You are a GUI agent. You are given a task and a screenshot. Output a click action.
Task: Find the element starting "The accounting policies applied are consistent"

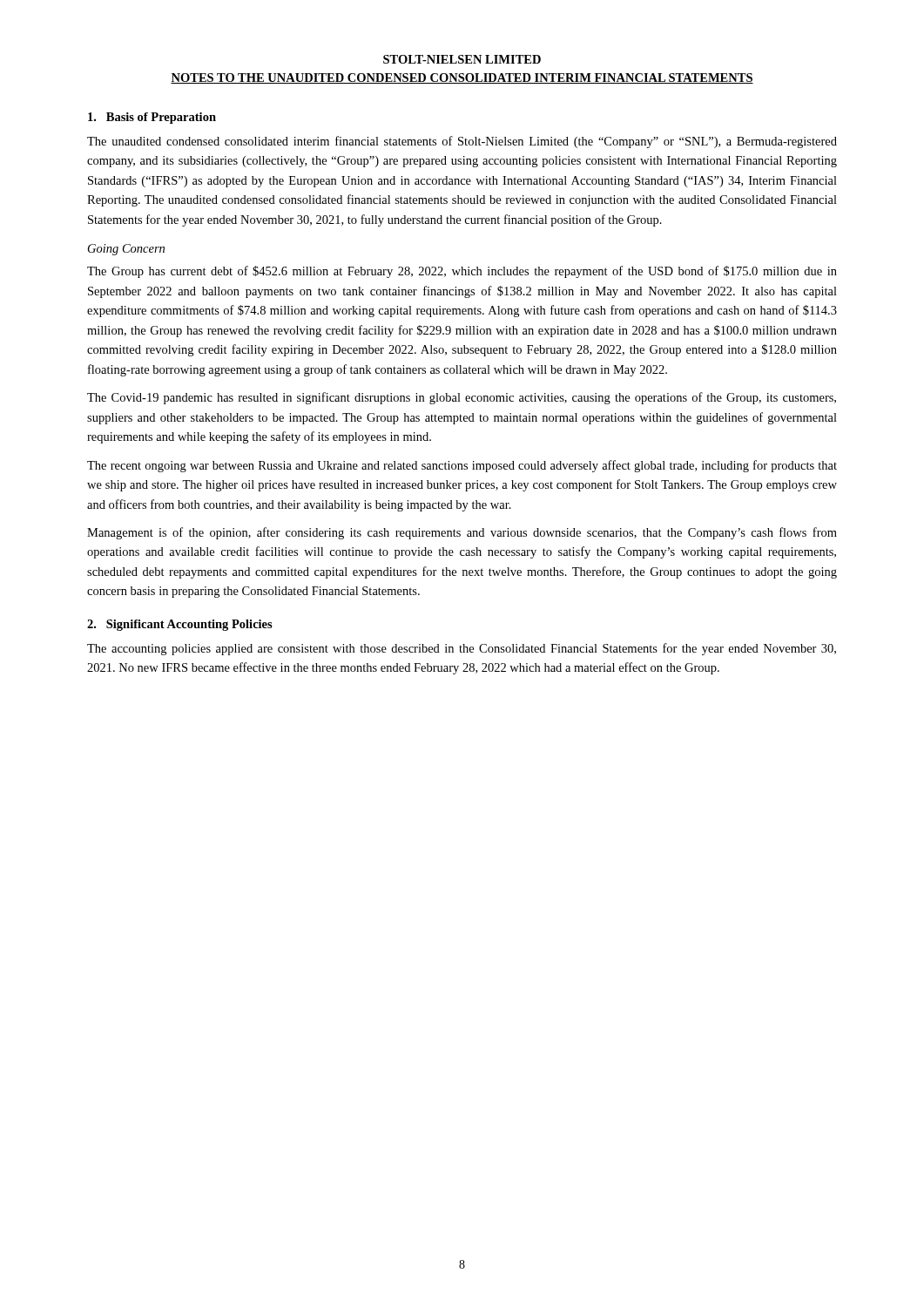coord(462,658)
